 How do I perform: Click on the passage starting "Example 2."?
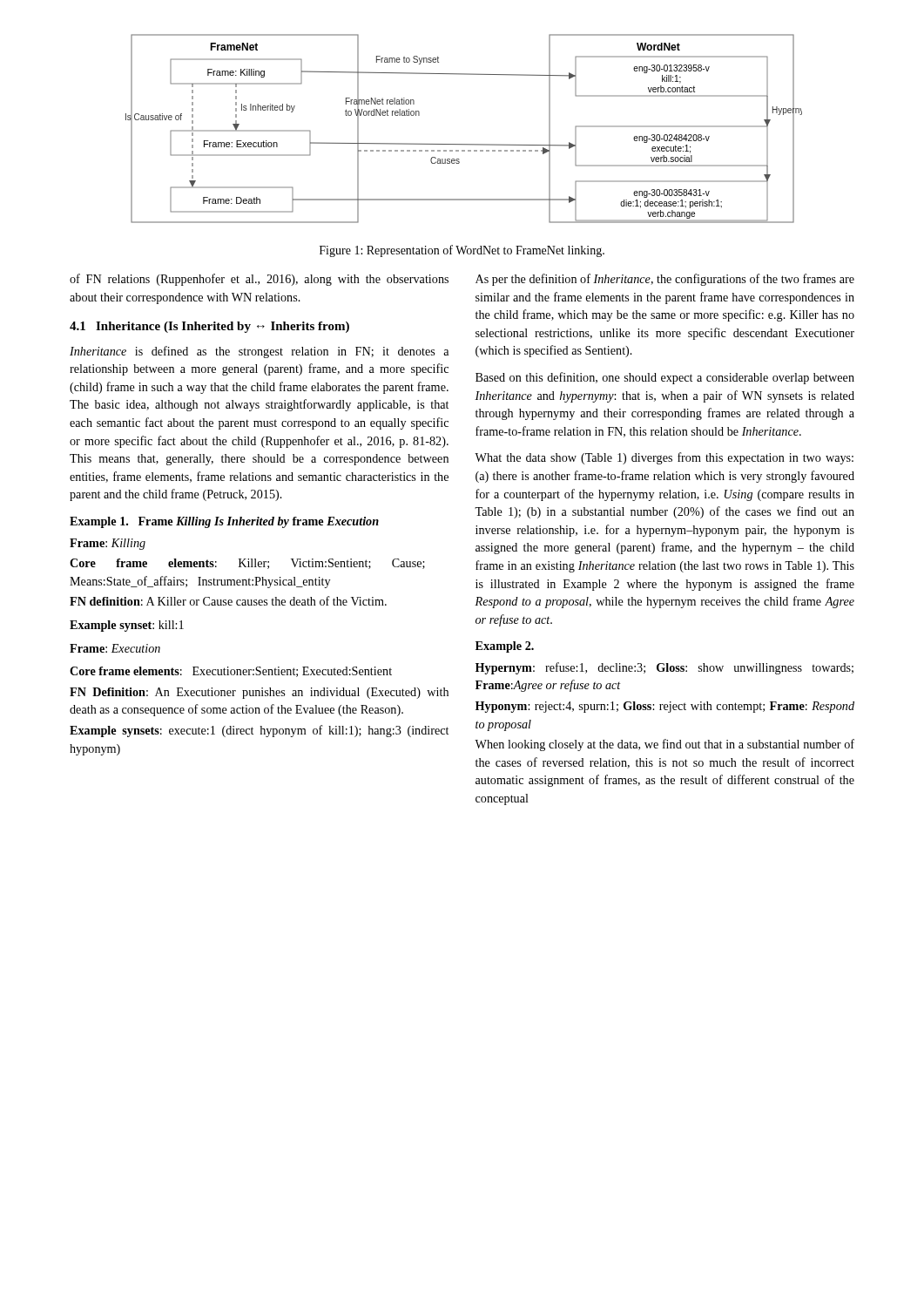(505, 647)
